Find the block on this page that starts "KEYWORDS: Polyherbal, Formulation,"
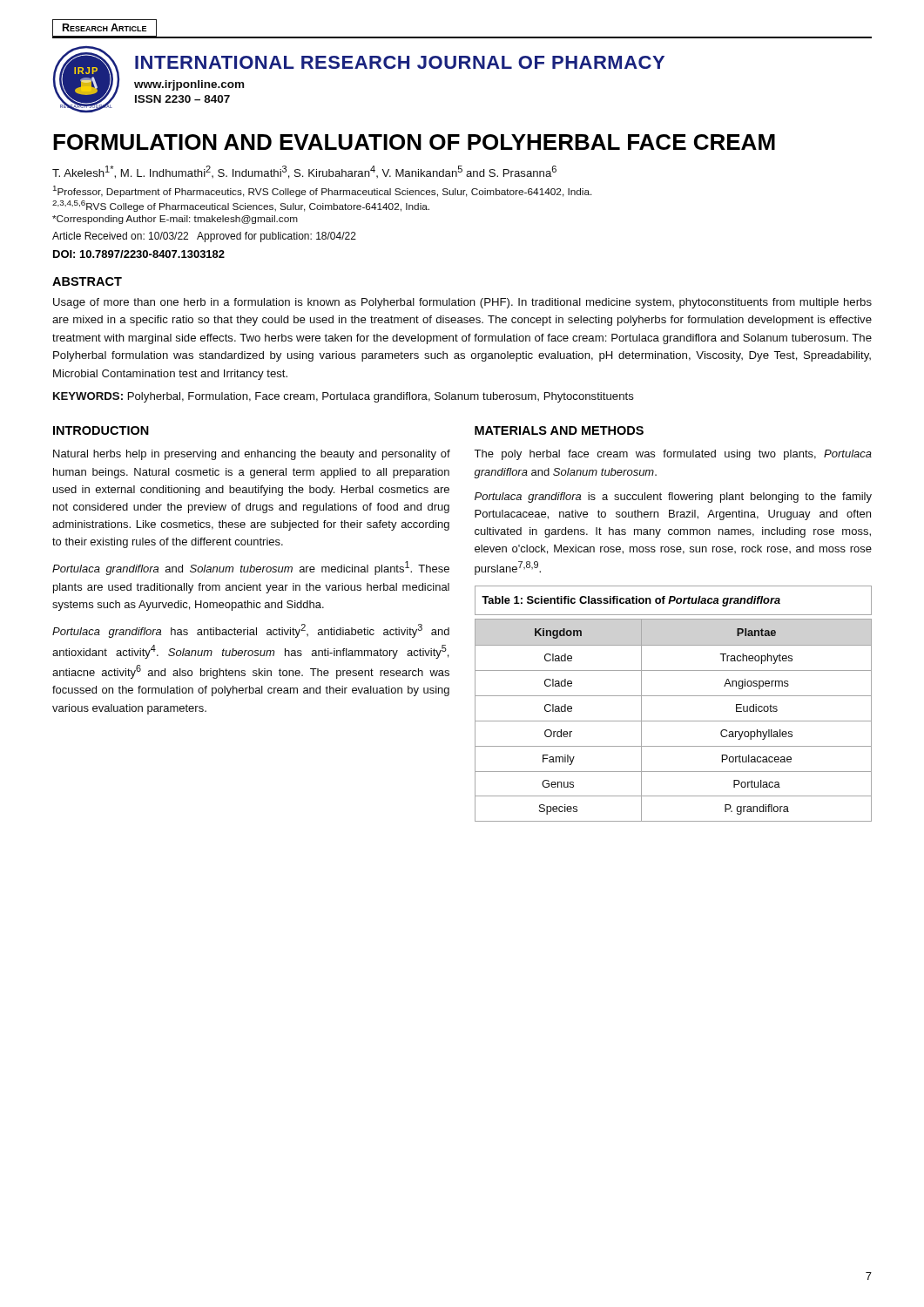Screen dimensions: 1307x924 (343, 396)
